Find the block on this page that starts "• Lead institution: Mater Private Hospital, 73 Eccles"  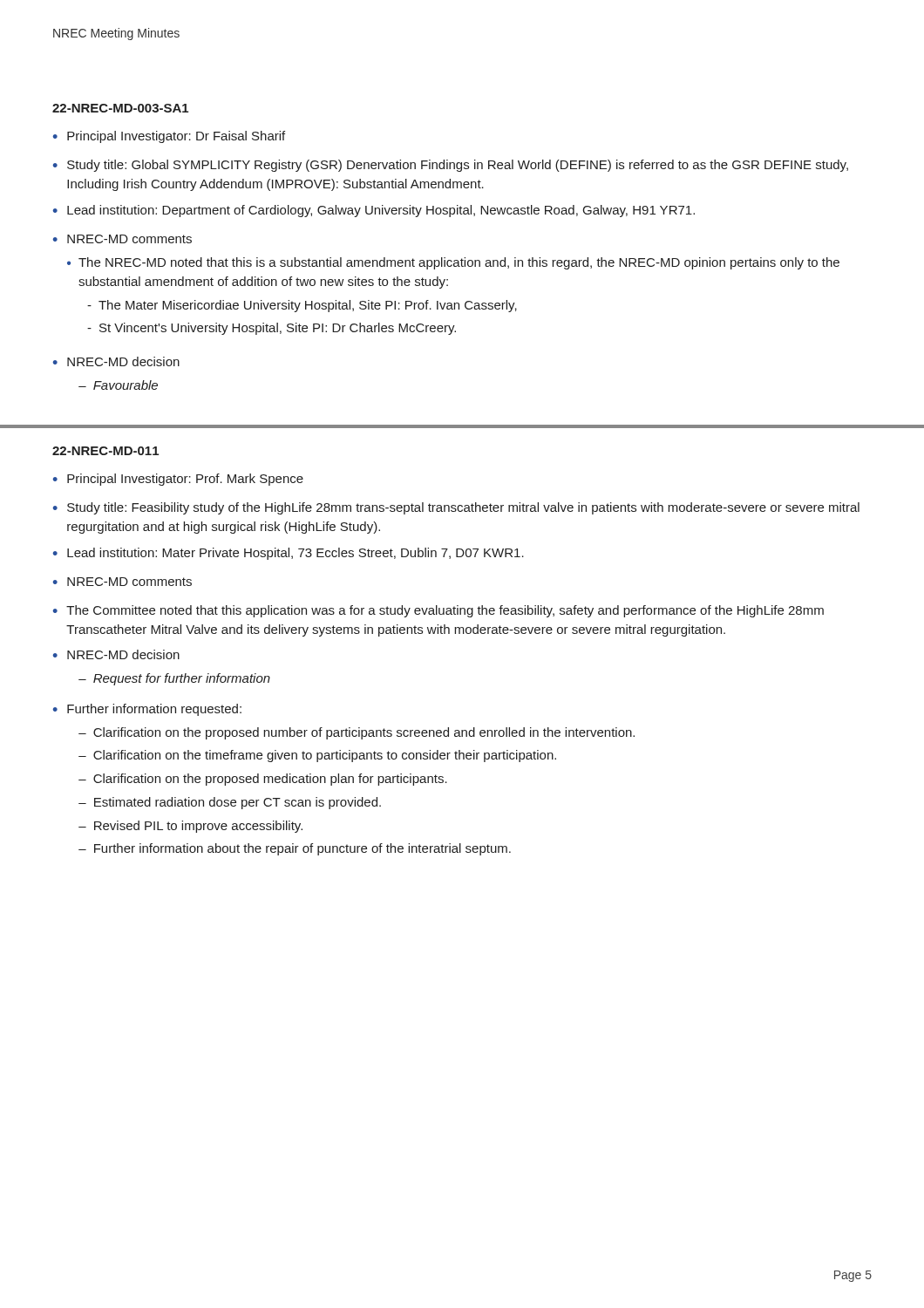point(462,554)
